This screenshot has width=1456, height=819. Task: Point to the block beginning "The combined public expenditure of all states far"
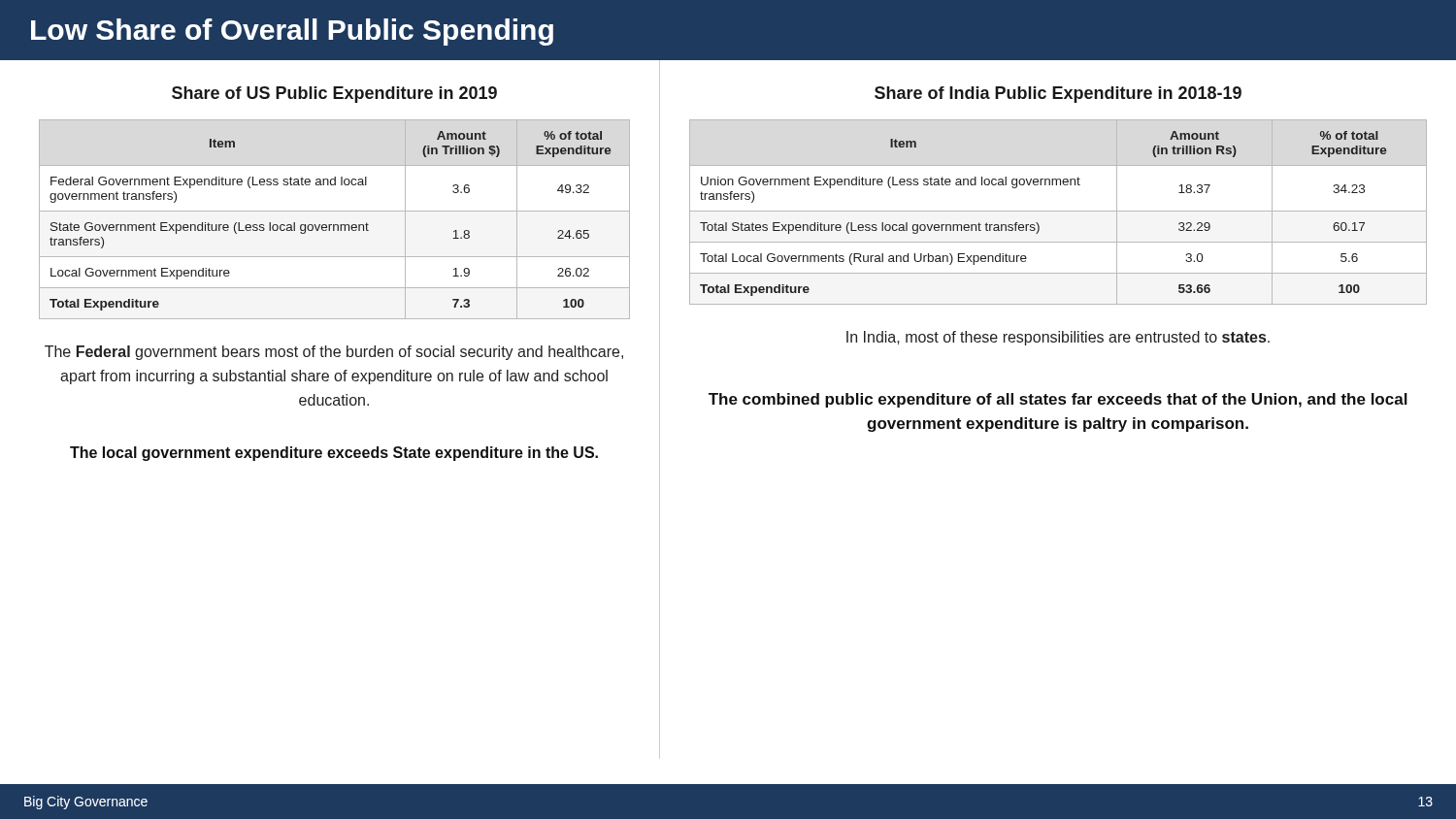[x=1058, y=412]
